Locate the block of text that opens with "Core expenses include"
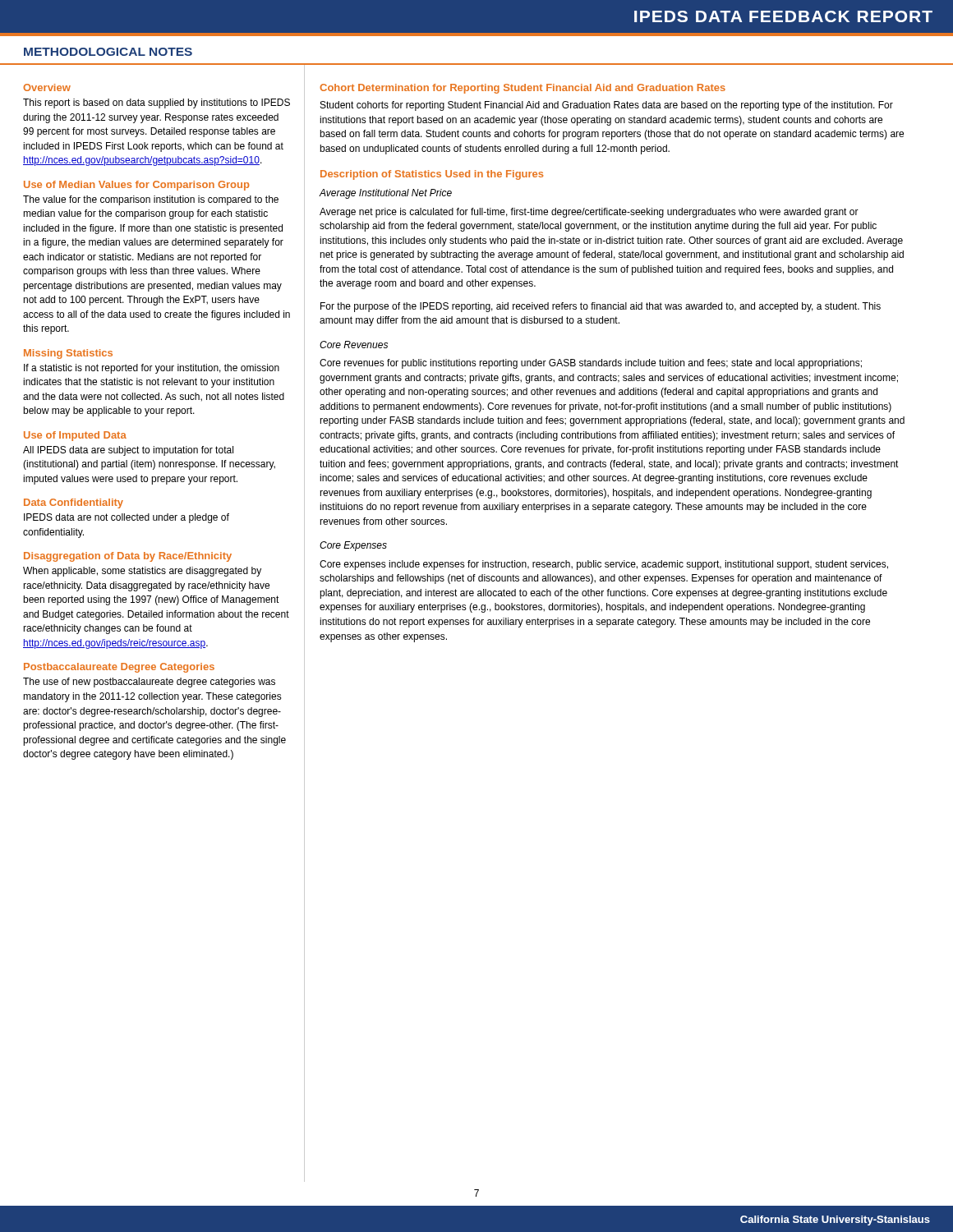 coord(604,600)
